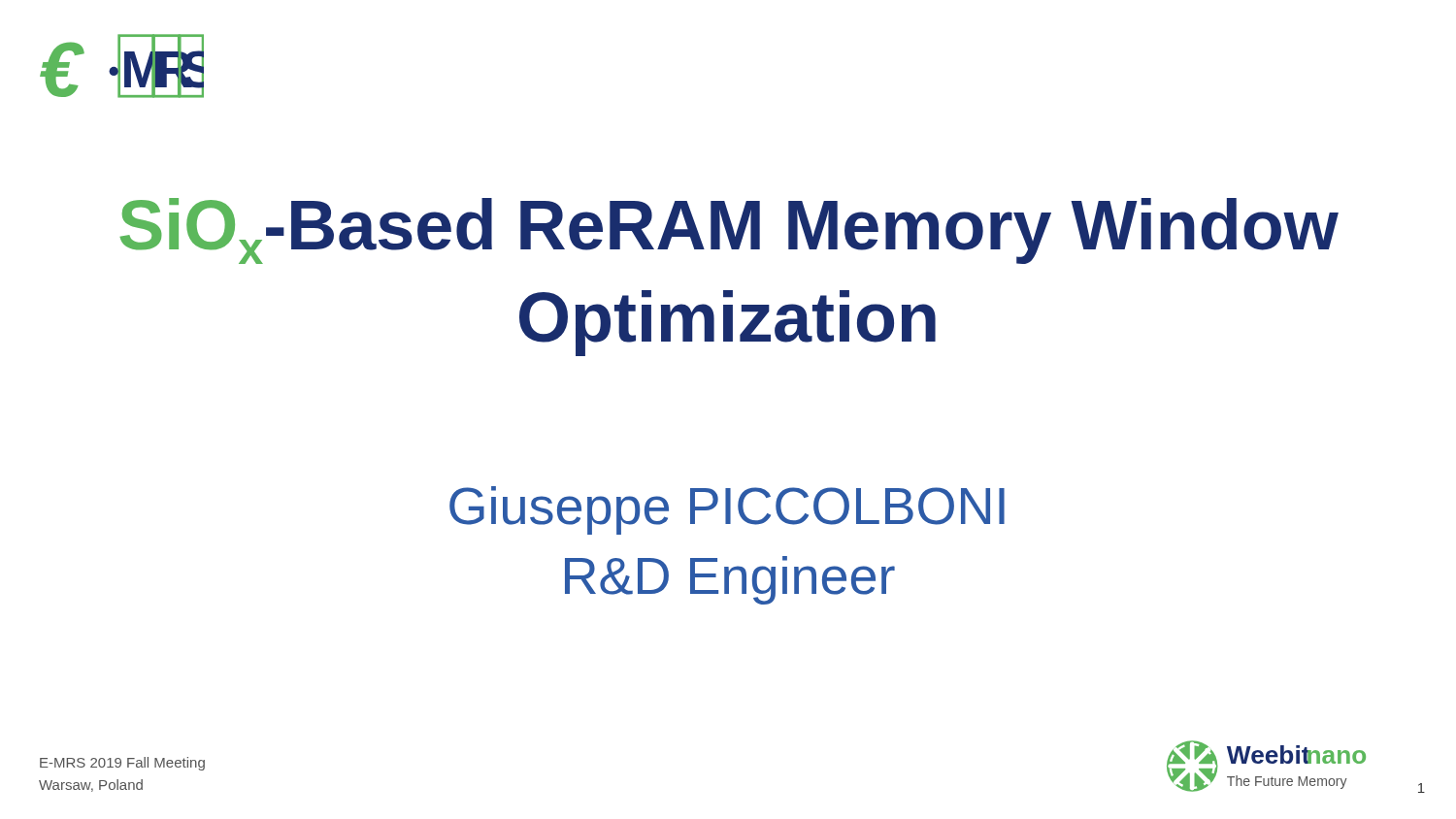
Task: Click on the title with the text "SiOx-Based ReRAM Memory"
Action: click(728, 271)
